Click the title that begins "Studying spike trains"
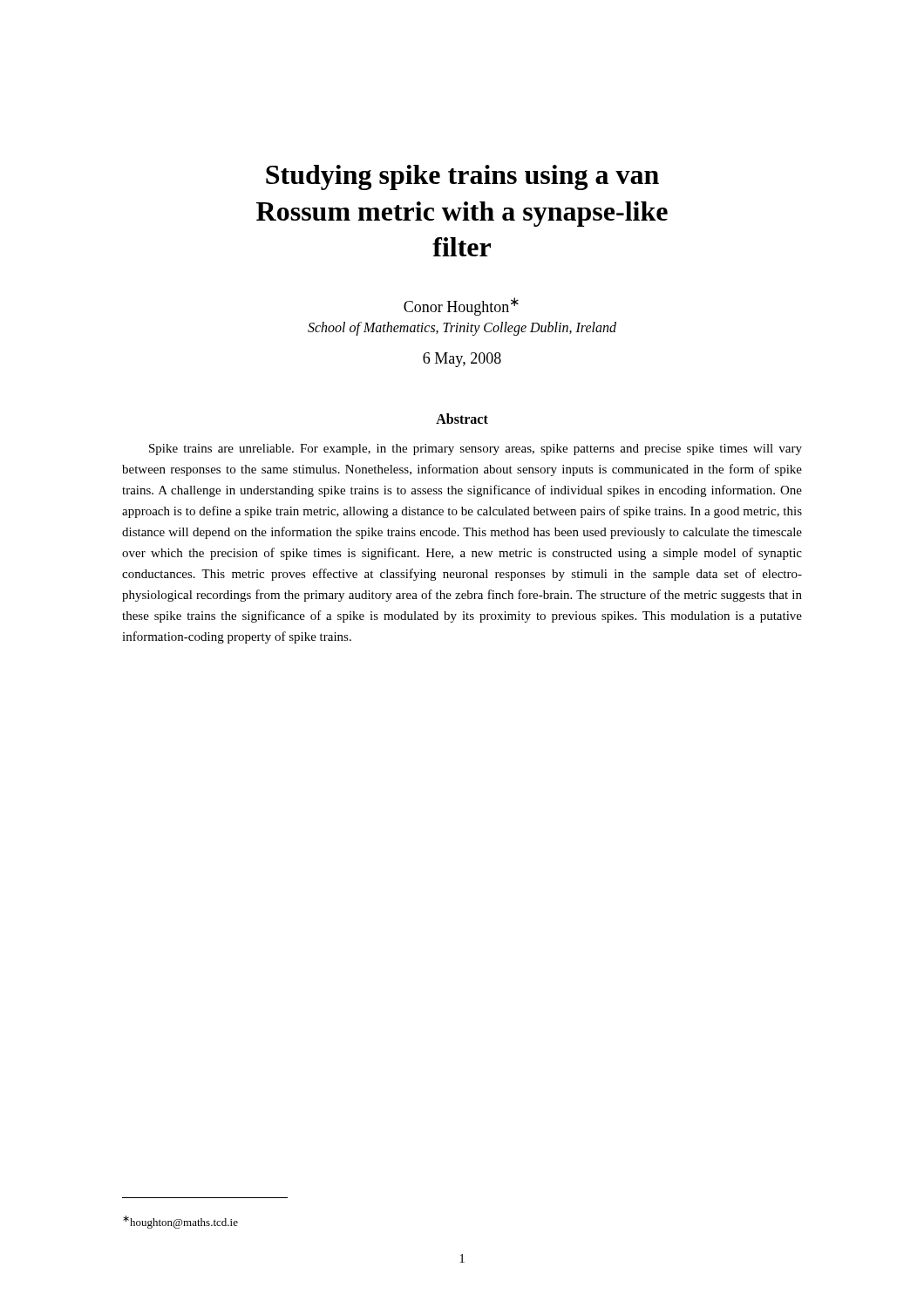 (462, 211)
